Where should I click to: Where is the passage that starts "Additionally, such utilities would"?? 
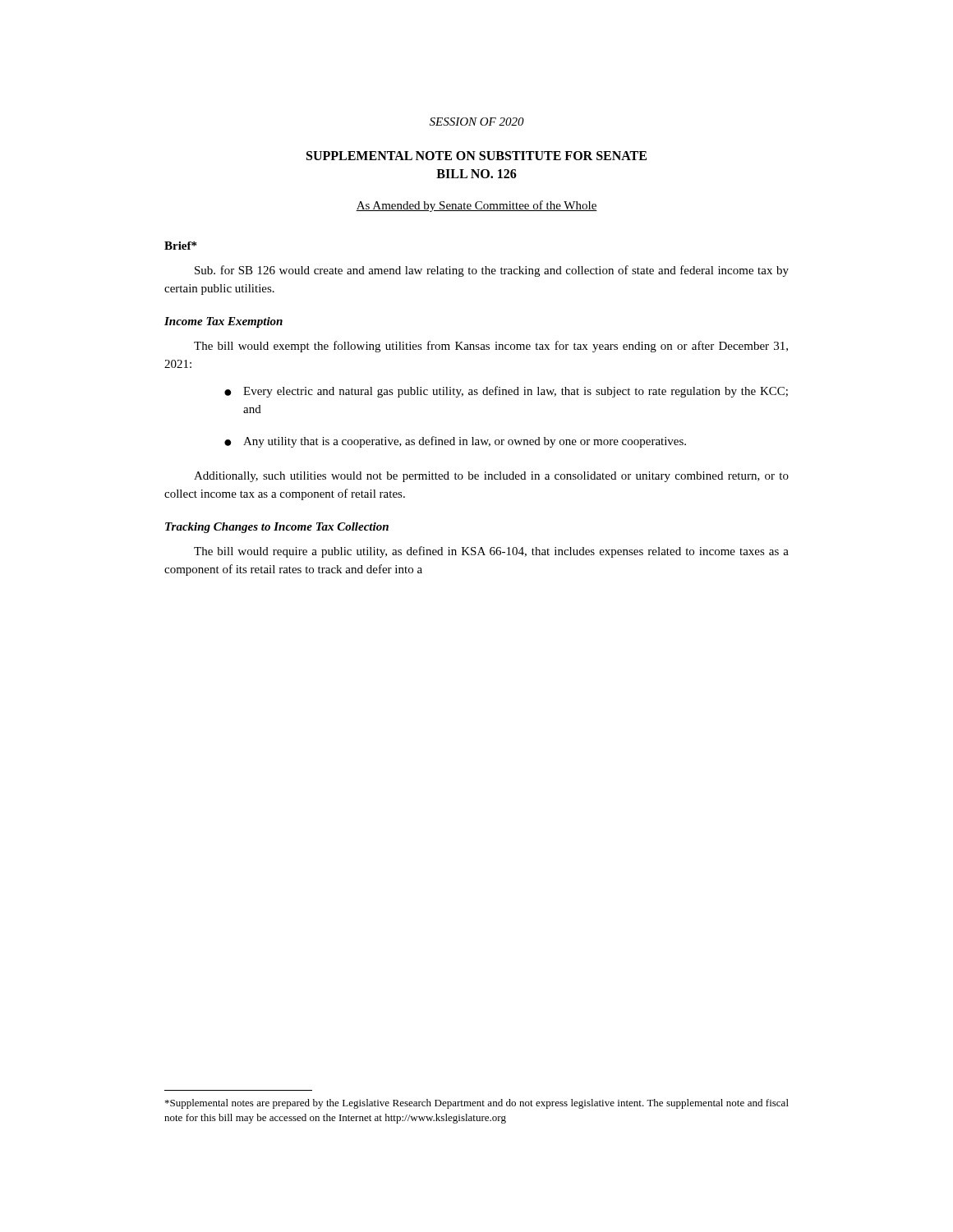click(x=476, y=485)
